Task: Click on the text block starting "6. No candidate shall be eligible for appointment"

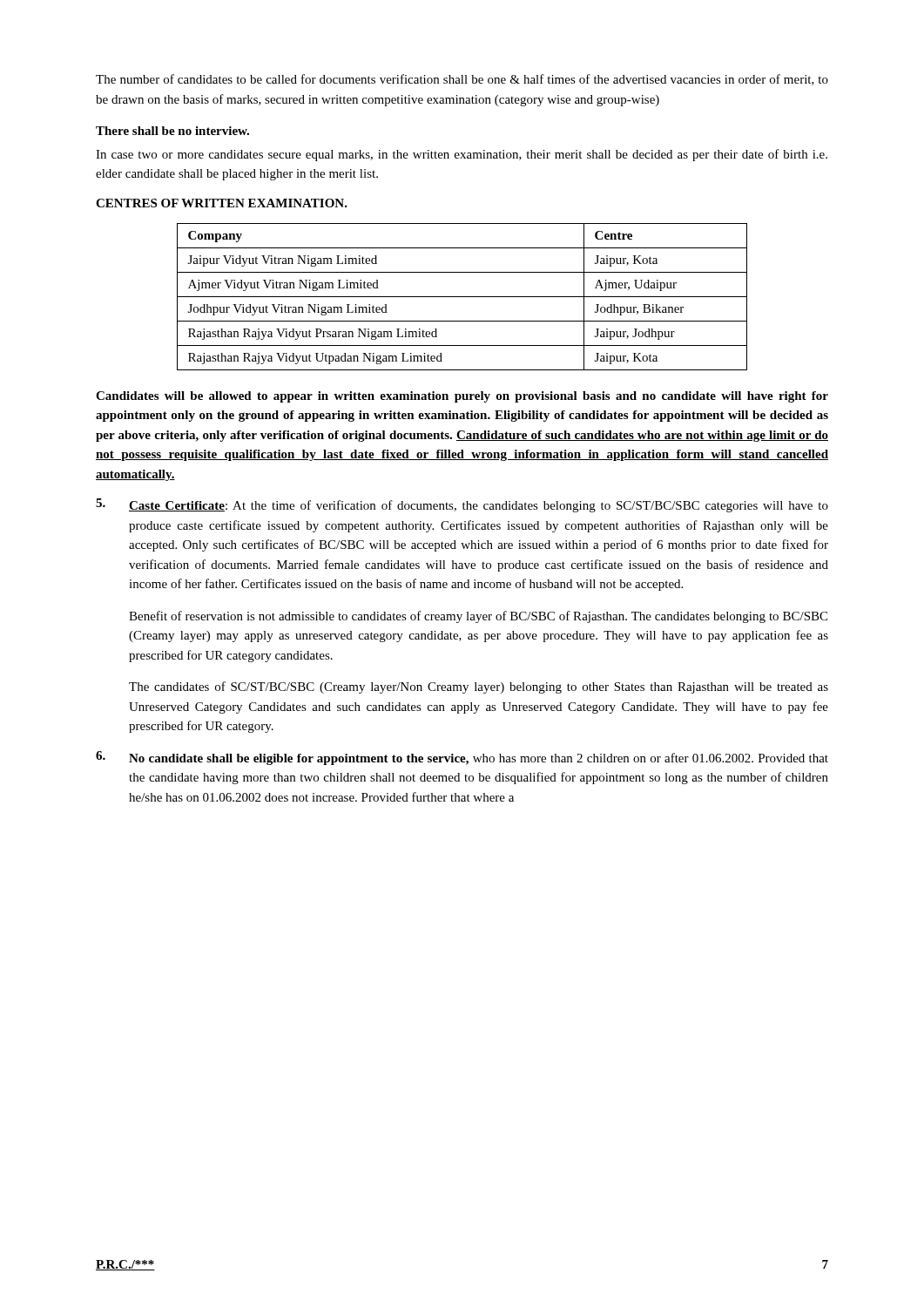Action: (x=462, y=777)
